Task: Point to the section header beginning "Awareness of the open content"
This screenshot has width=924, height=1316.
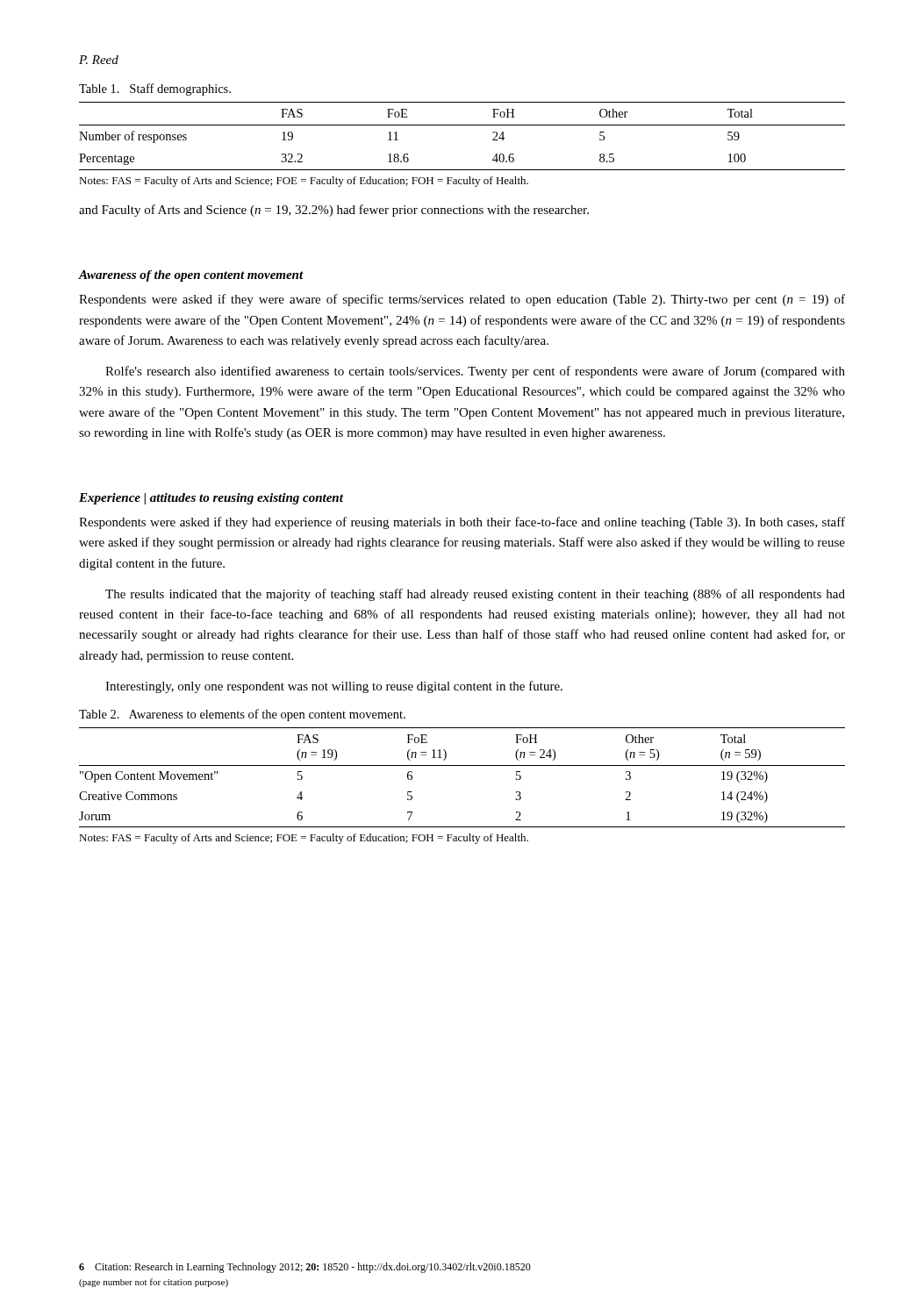Action: pyautogui.click(x=191, y=275)
